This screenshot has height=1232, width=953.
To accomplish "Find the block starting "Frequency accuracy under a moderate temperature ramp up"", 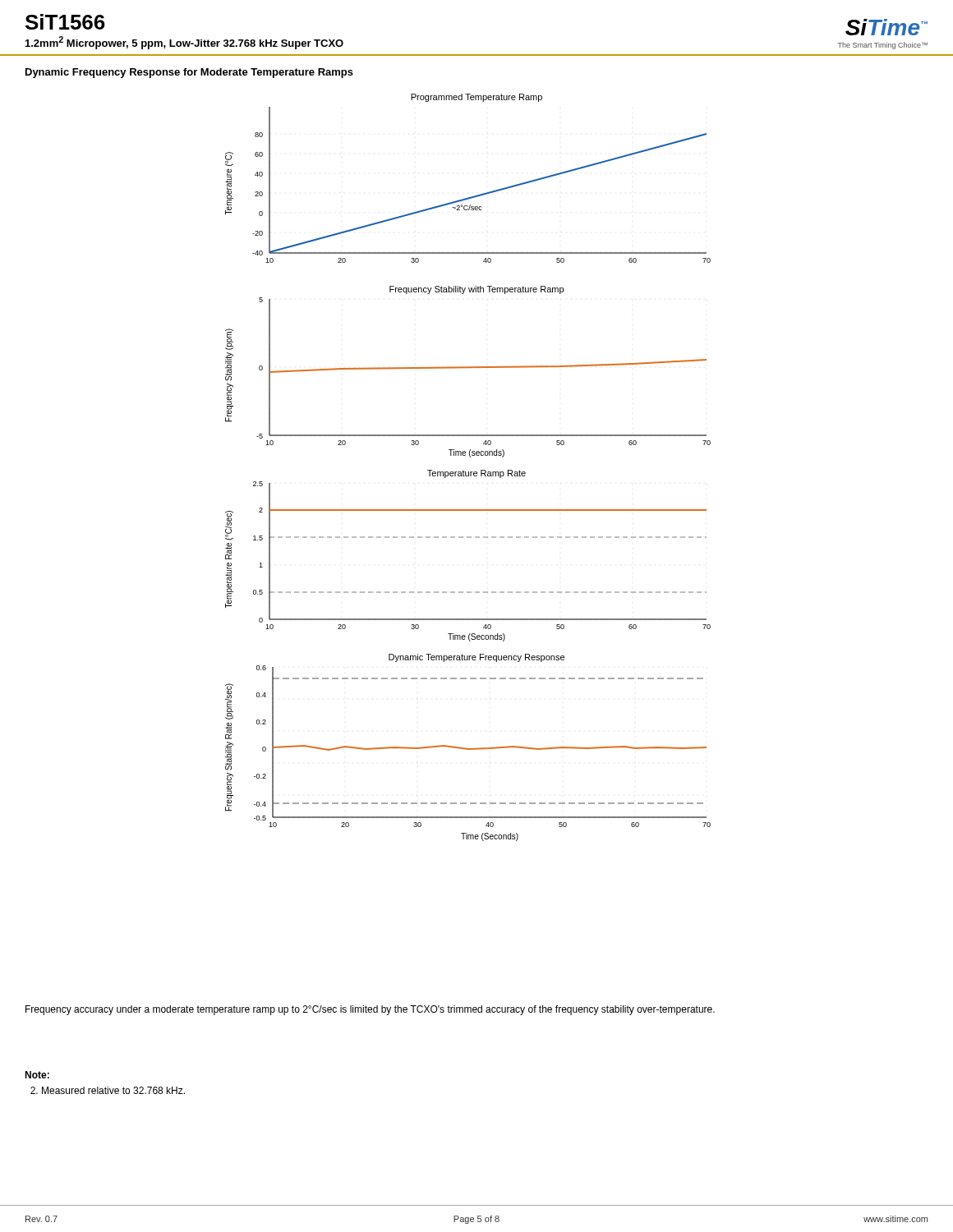I will pos(370,1009).
